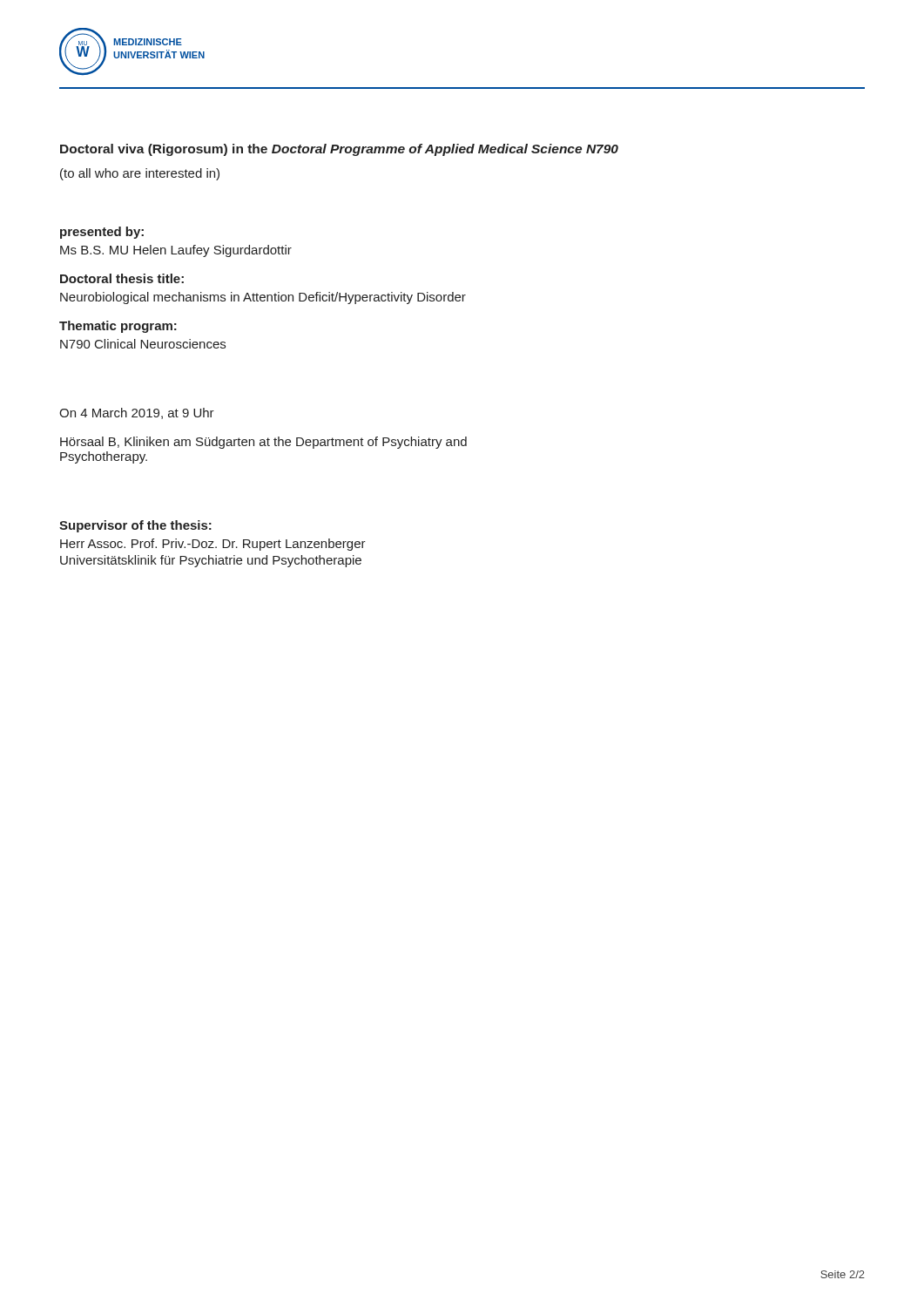The width and height of the screenshot is (924, 1307).
Task: Select the passage starting "presented by:"
Action: [x=102, y=233]
